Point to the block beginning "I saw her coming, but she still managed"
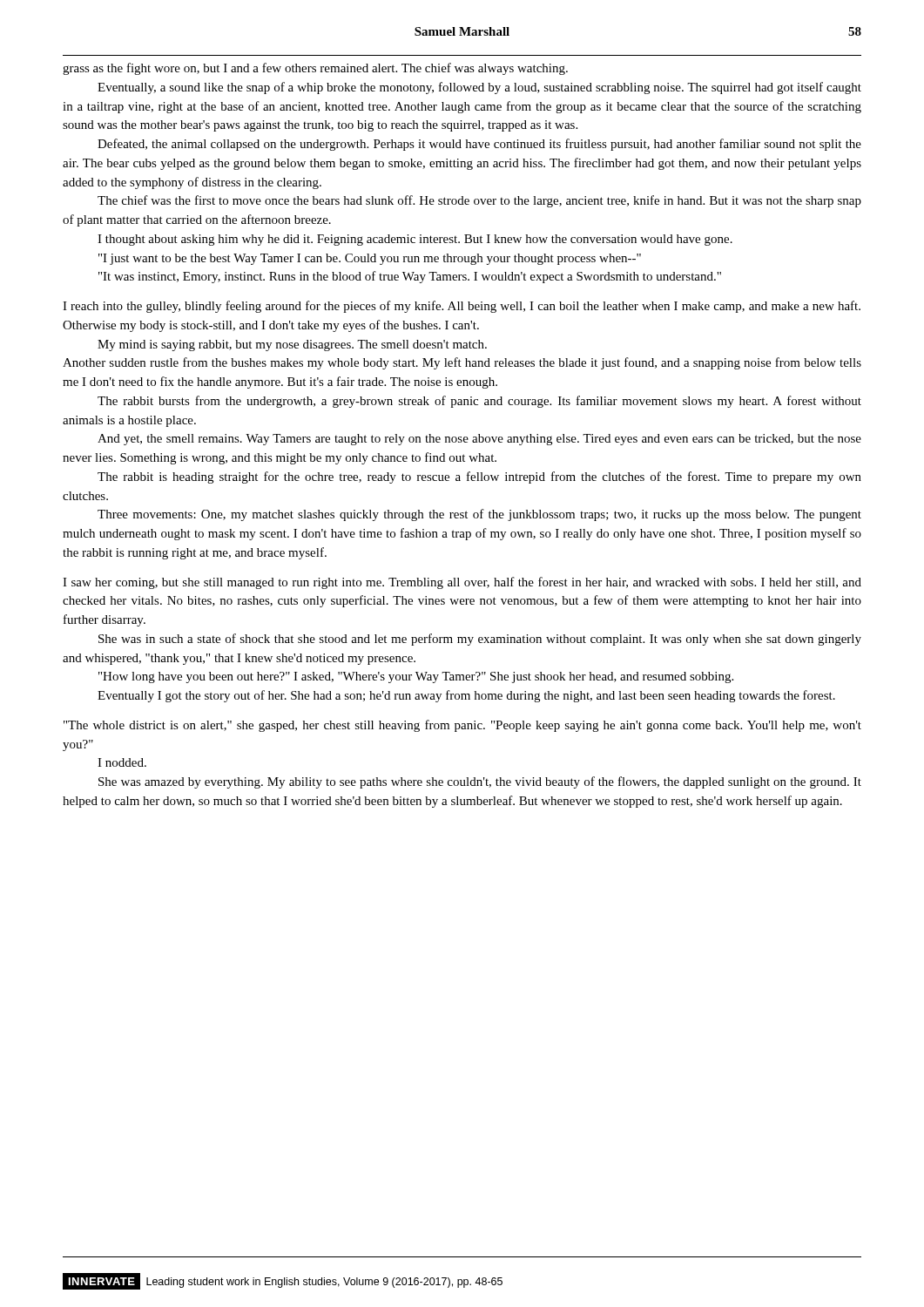The height and width of the screenshot is (1307, 924). coord(462,639)
